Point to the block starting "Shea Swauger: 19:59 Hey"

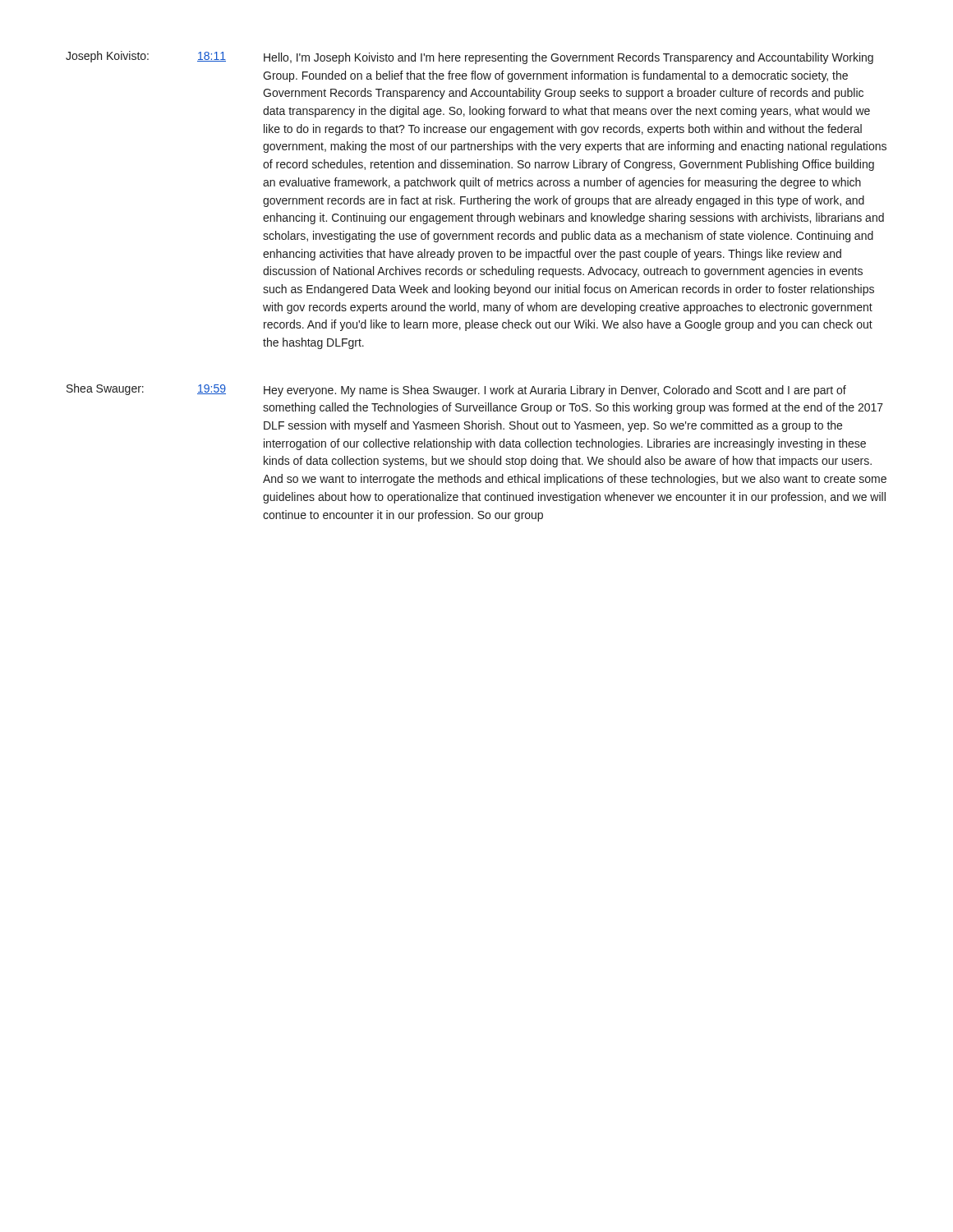coord(476,453)
